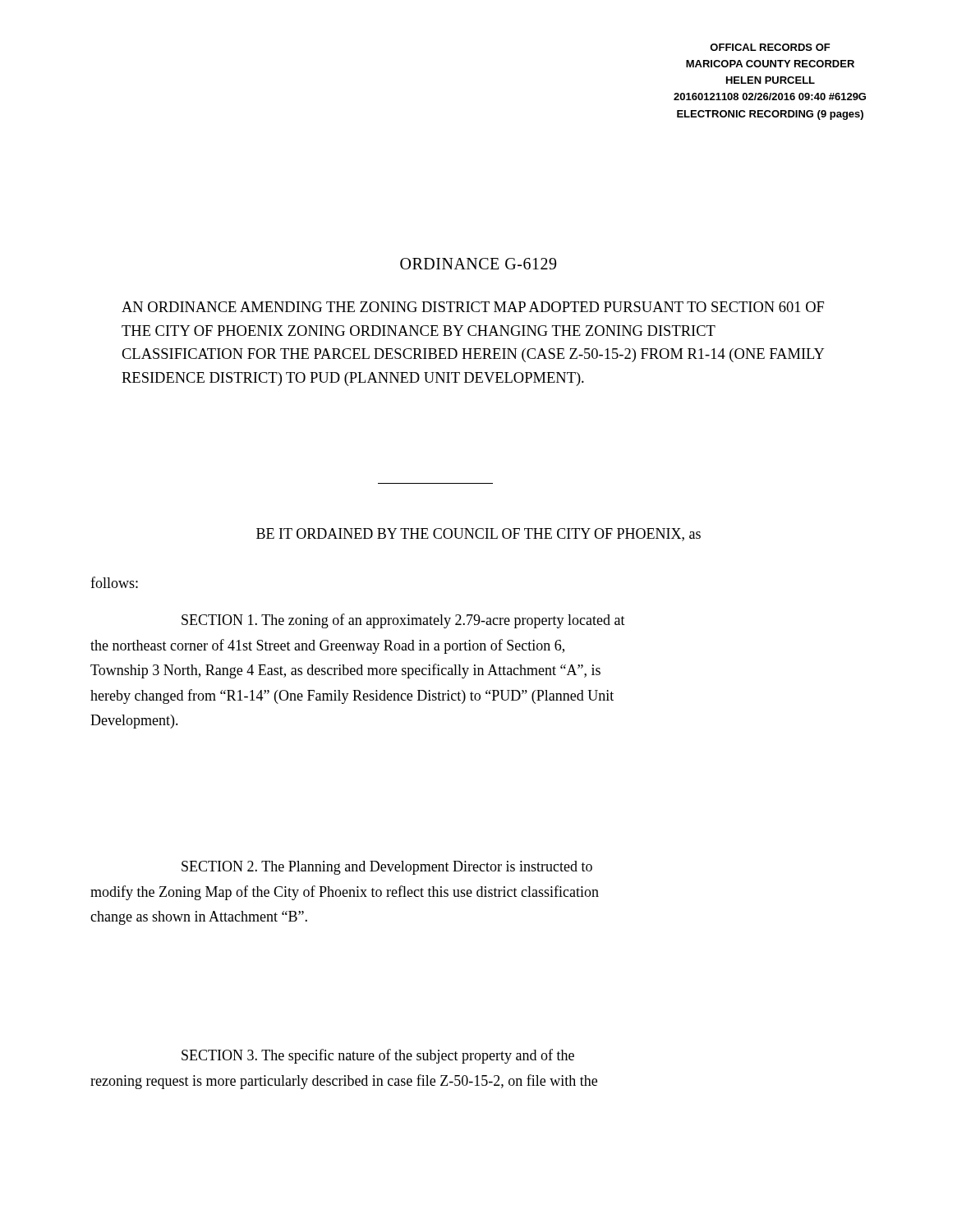
Task: Locate the block of text that opens with "SECTION 3. The specific nature of the subject"
Action: [478, 1068]
